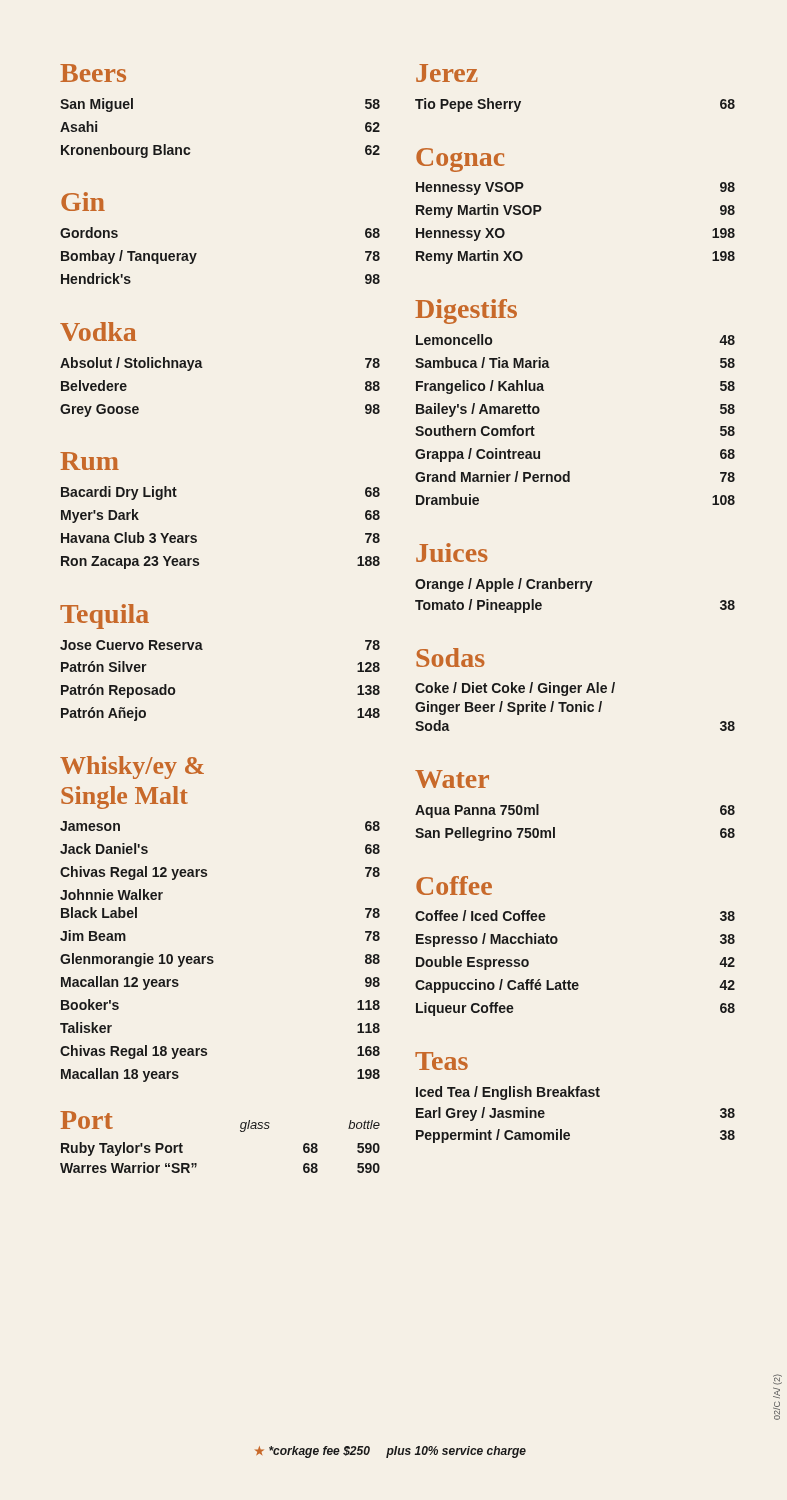Image resolution: width=787 pixels, height=1500 pixels.
Task: Locate the region starting "Macallan 12 years98"
Action: pos(110,982)
